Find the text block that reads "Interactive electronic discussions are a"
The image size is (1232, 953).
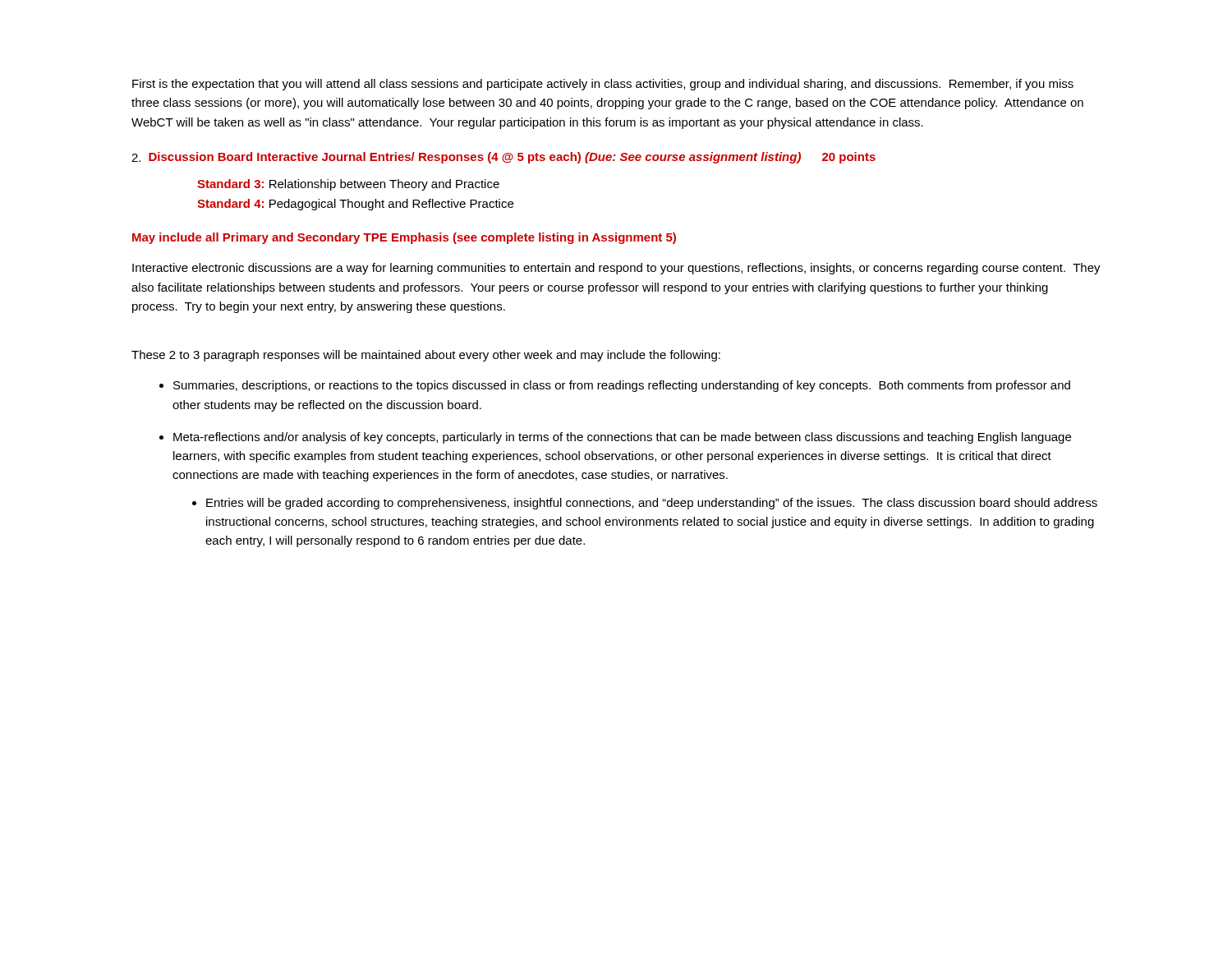[x=616, y=287]
